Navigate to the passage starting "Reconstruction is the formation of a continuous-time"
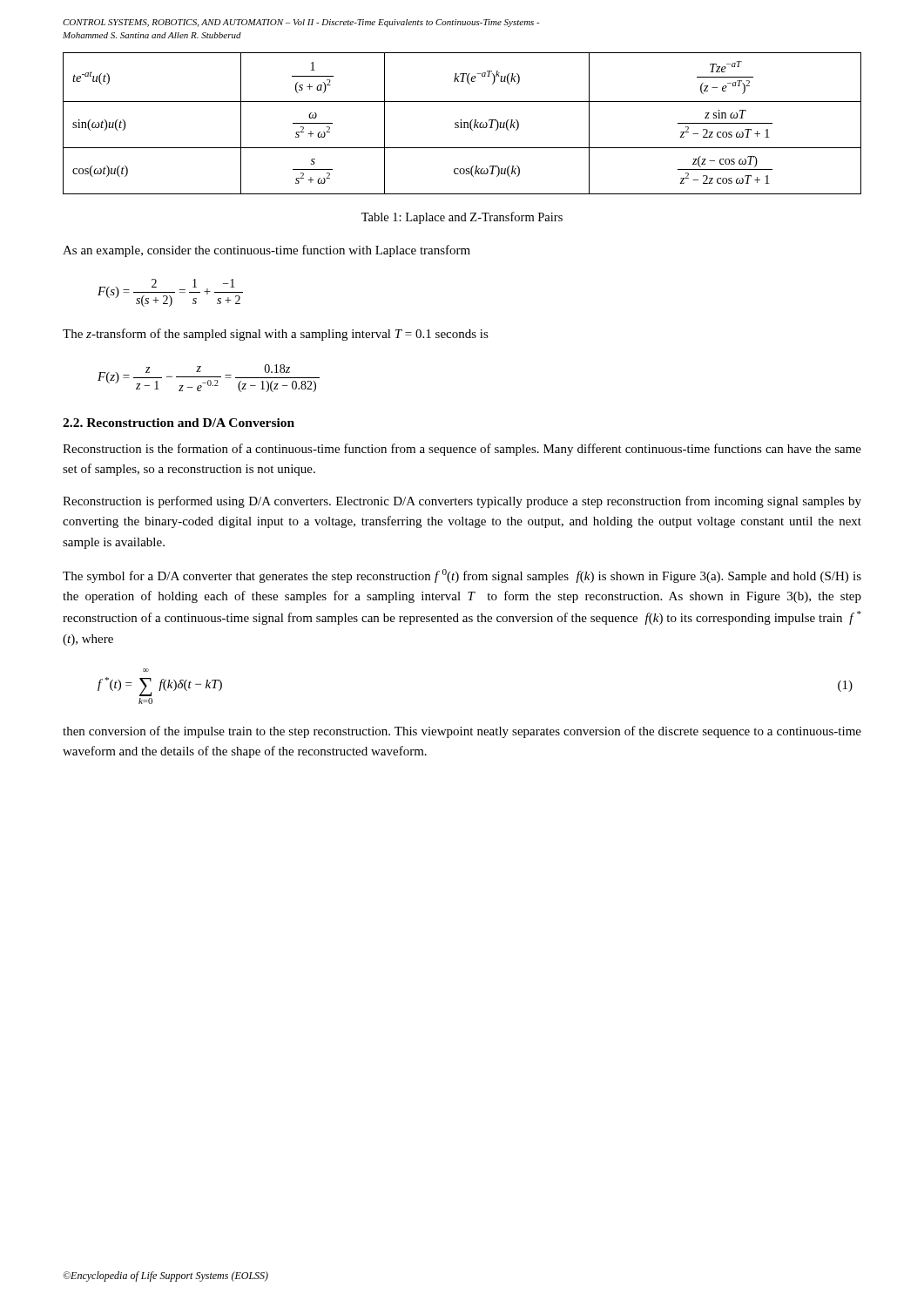 pos(462,459)
